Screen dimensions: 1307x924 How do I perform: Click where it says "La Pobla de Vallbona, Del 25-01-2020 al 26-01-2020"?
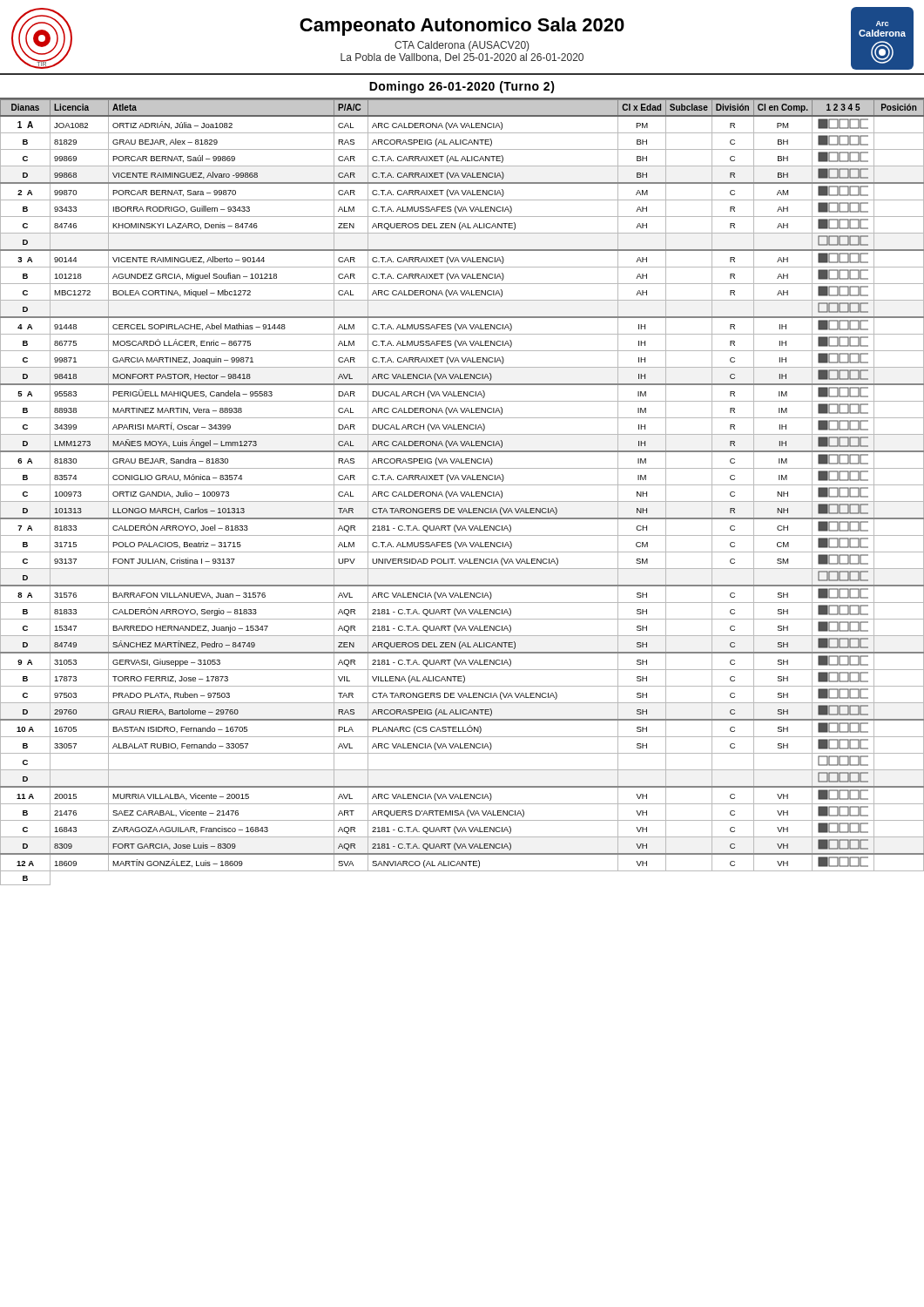462,57
